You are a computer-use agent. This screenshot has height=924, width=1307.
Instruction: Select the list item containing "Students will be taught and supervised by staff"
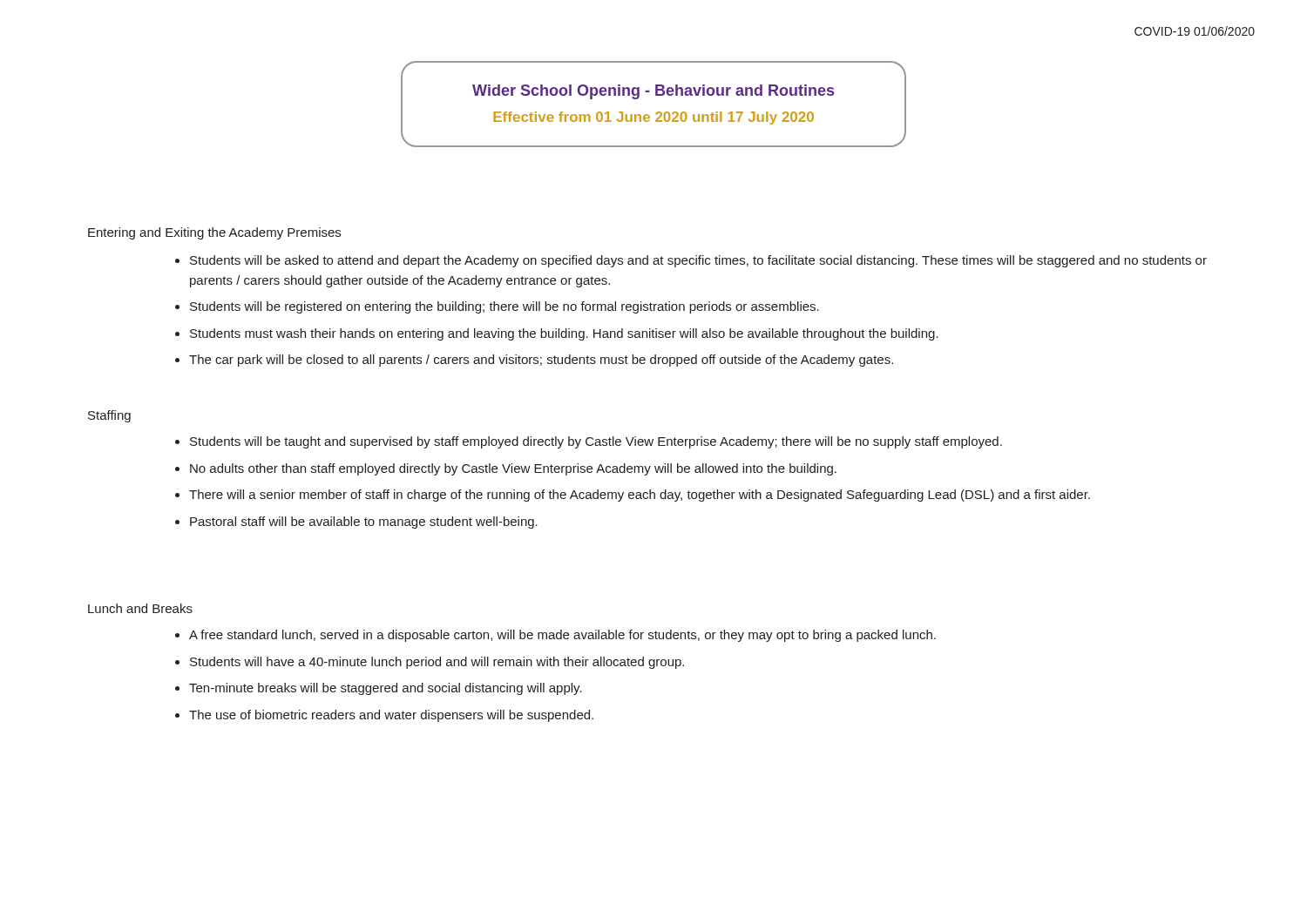[713, 442]
